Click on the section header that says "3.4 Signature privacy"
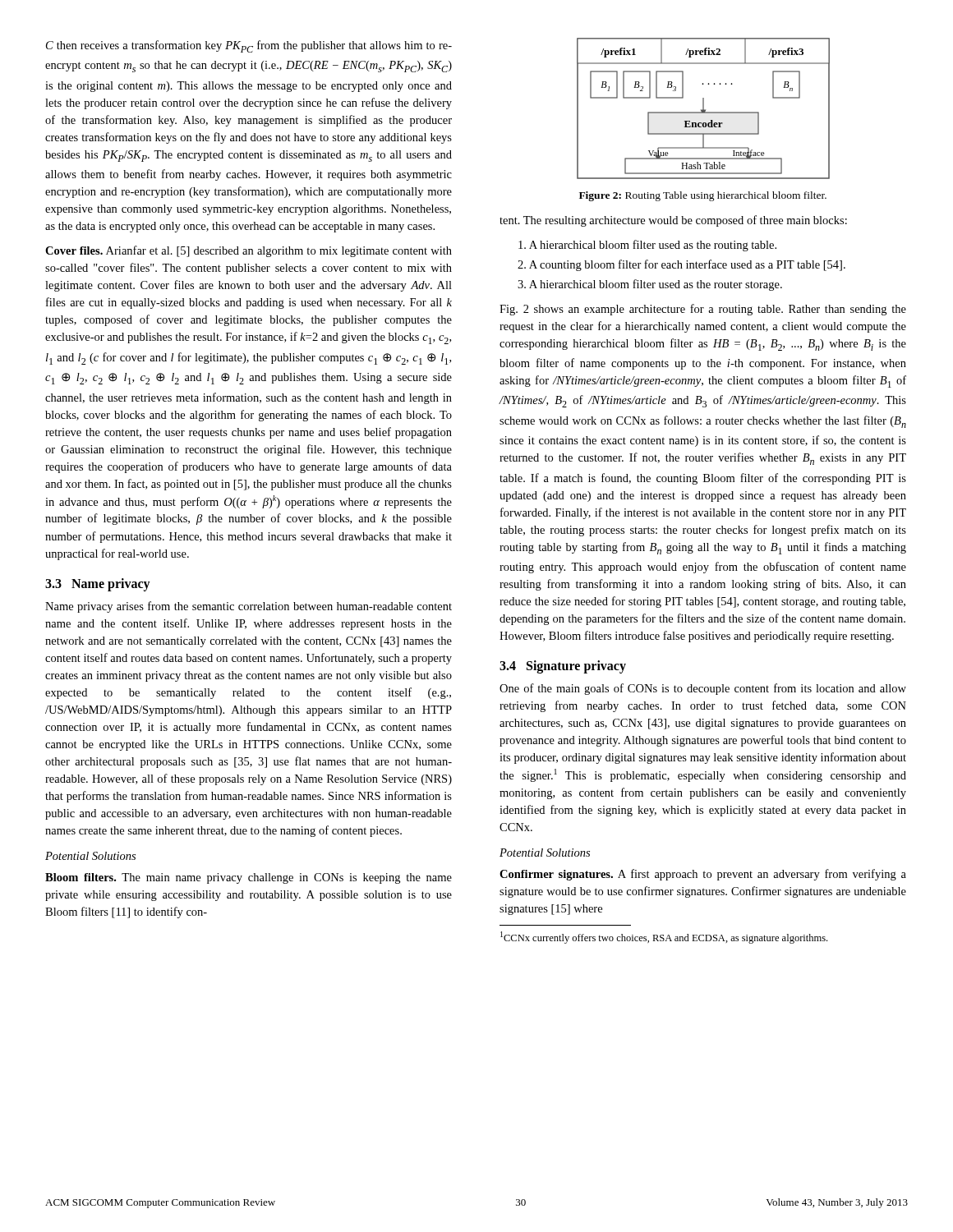The width and height of the screenshot is (953, 1232). 563,667
